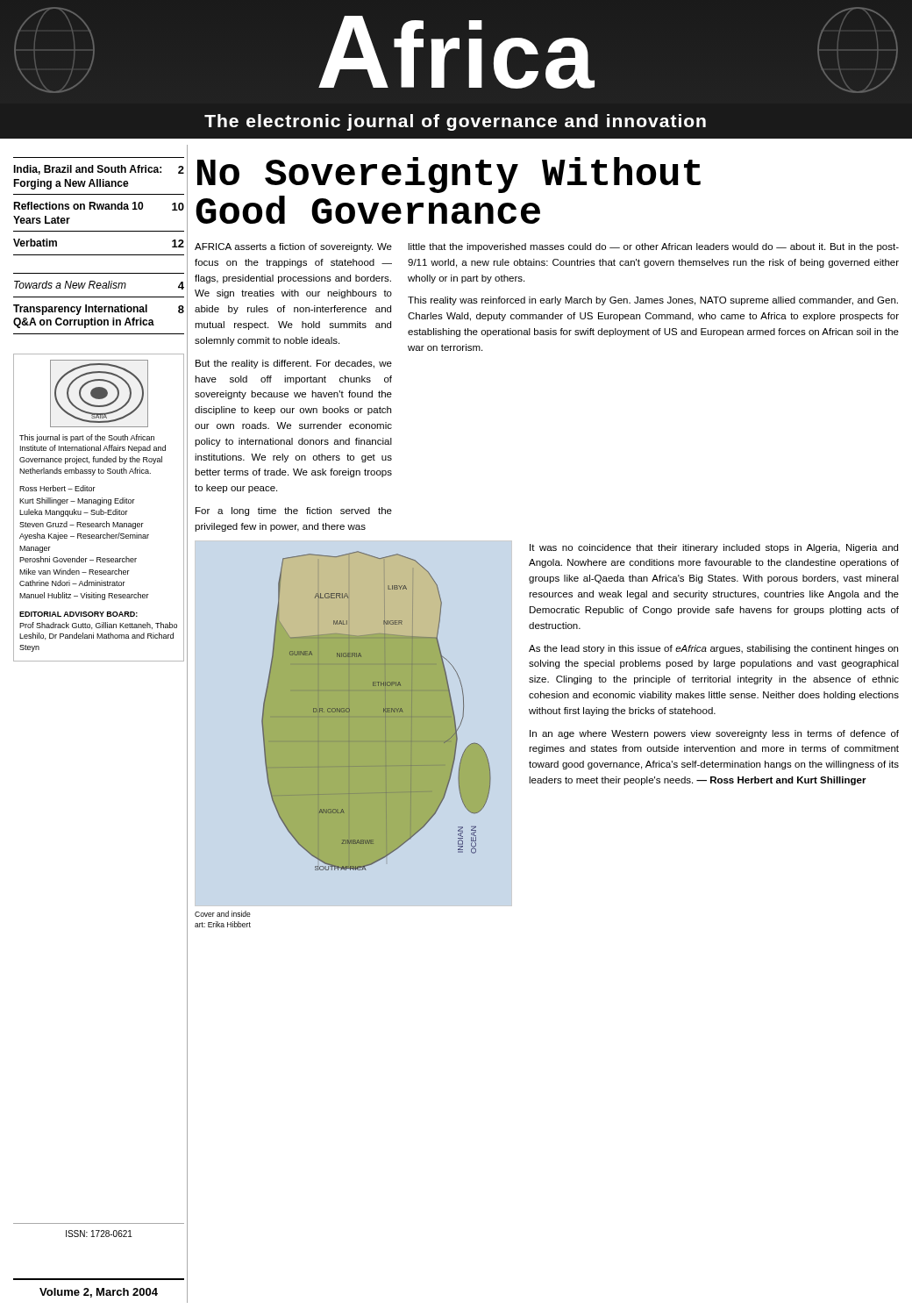
Task: Select the caption
Action: click(x=223, y=919)
